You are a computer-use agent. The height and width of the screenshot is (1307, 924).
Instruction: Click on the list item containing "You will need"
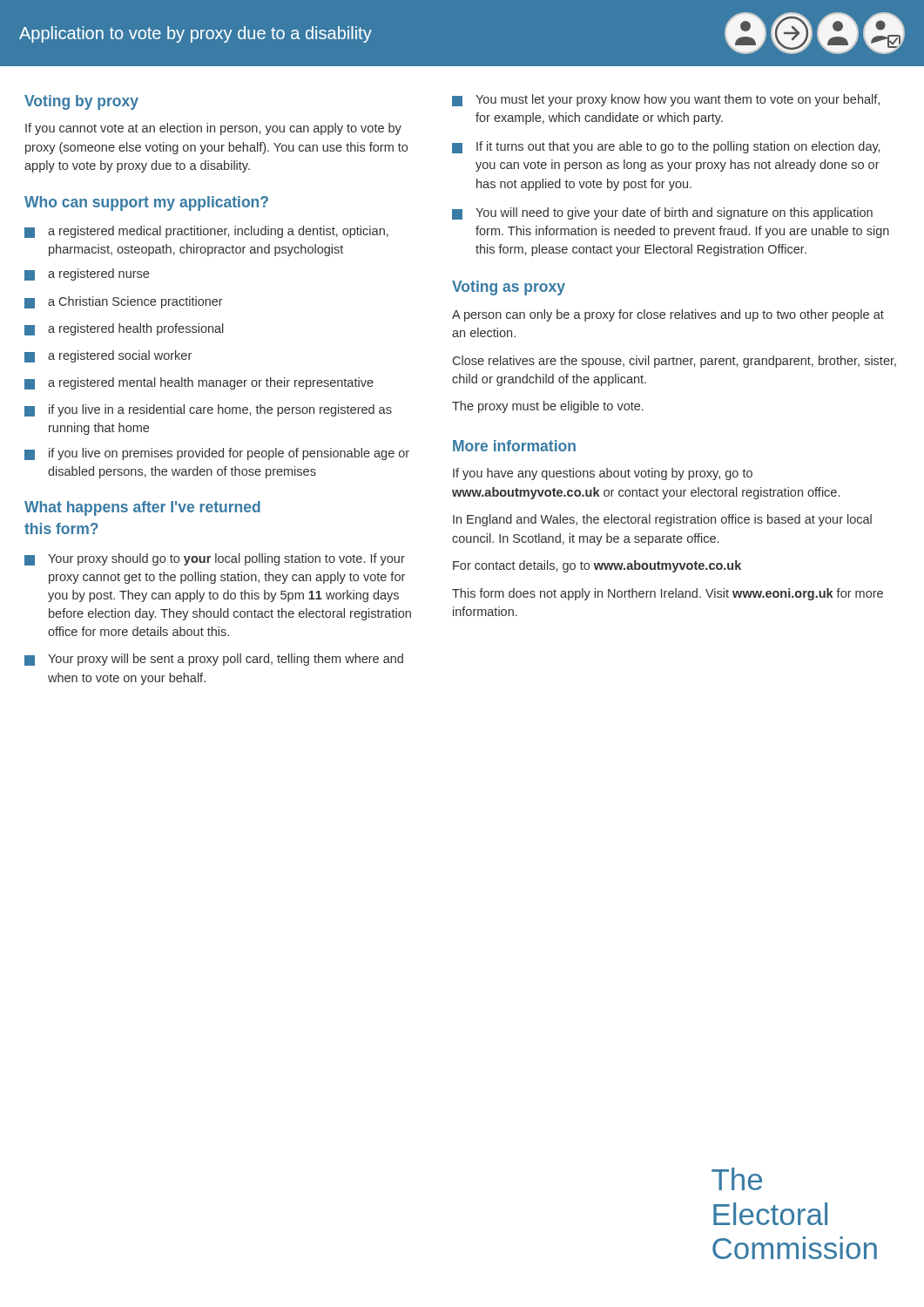pyautogui.click(x=675, y=231)
